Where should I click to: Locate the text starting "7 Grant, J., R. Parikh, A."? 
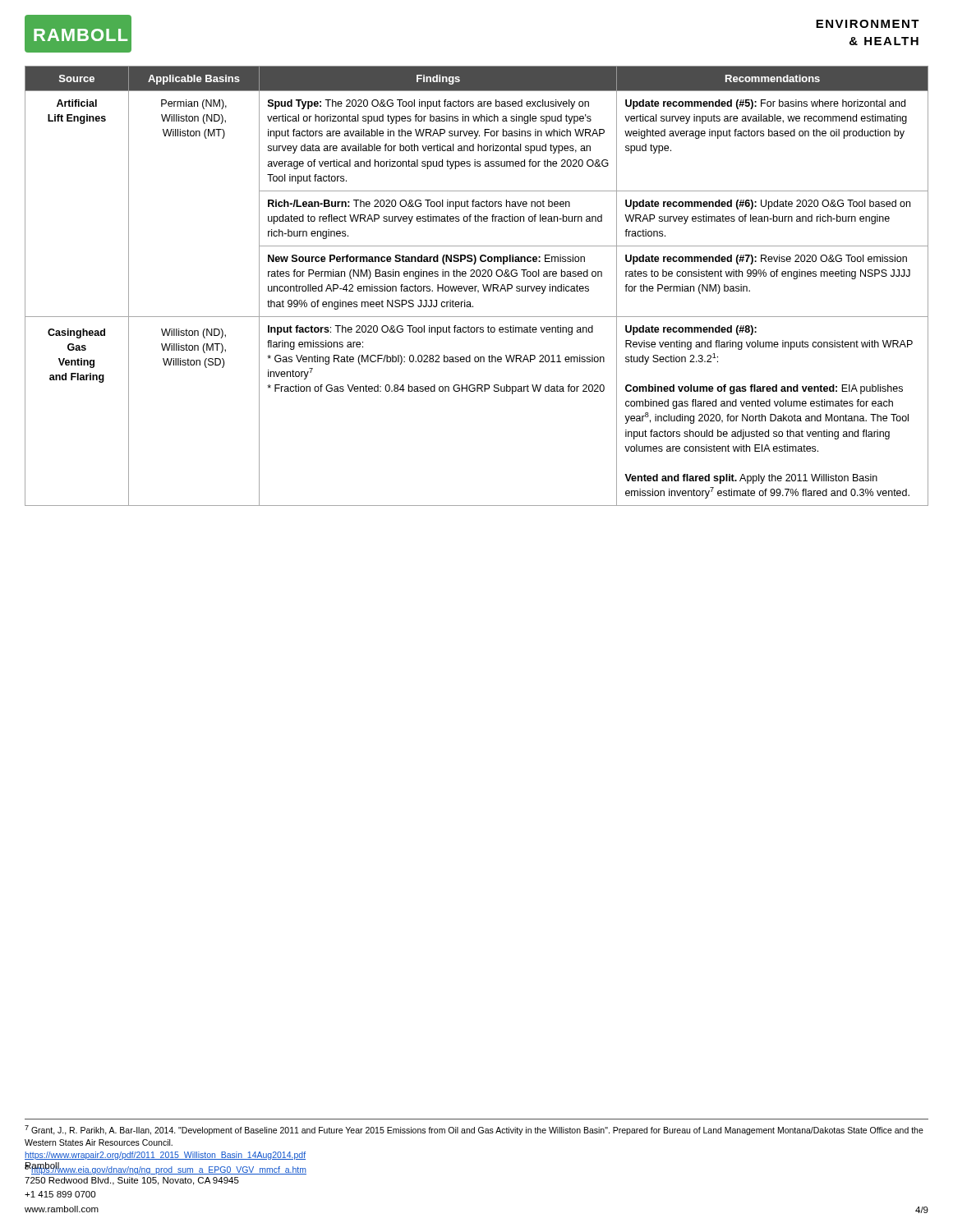click(x=474, y=1142)
